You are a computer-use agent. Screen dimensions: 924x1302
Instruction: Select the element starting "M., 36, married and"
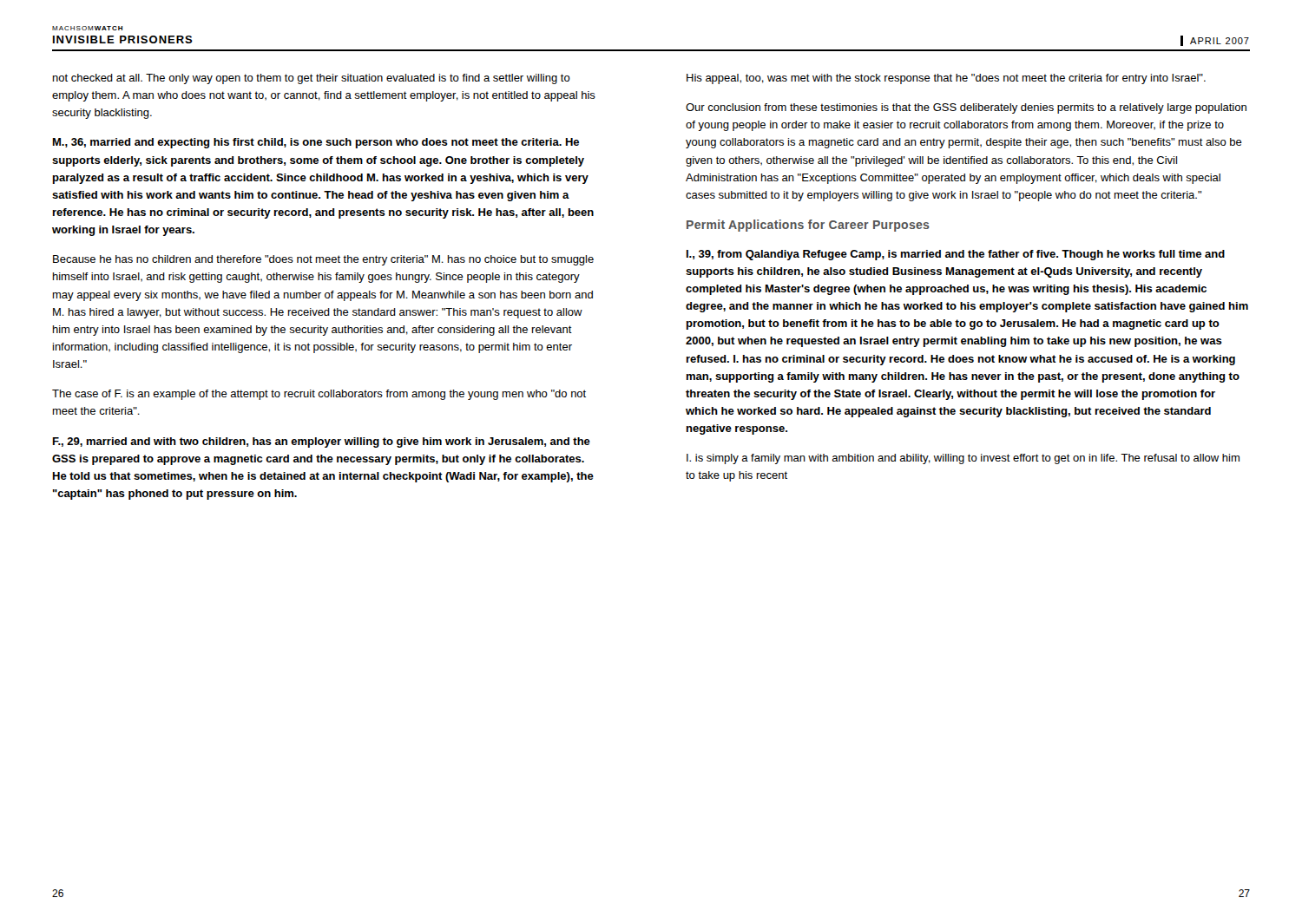[x=323, y=186]
